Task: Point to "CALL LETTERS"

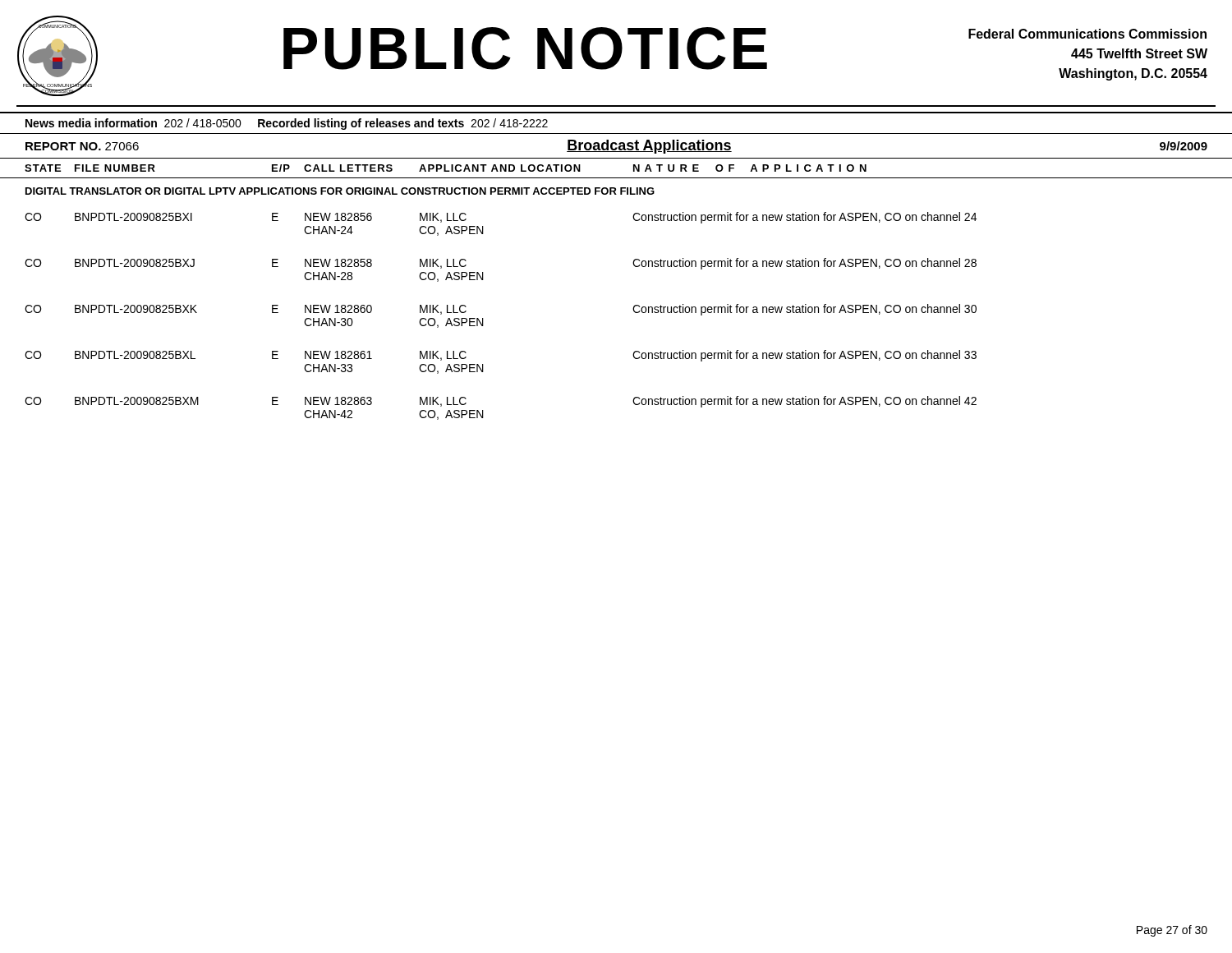Action: point(349,168)
